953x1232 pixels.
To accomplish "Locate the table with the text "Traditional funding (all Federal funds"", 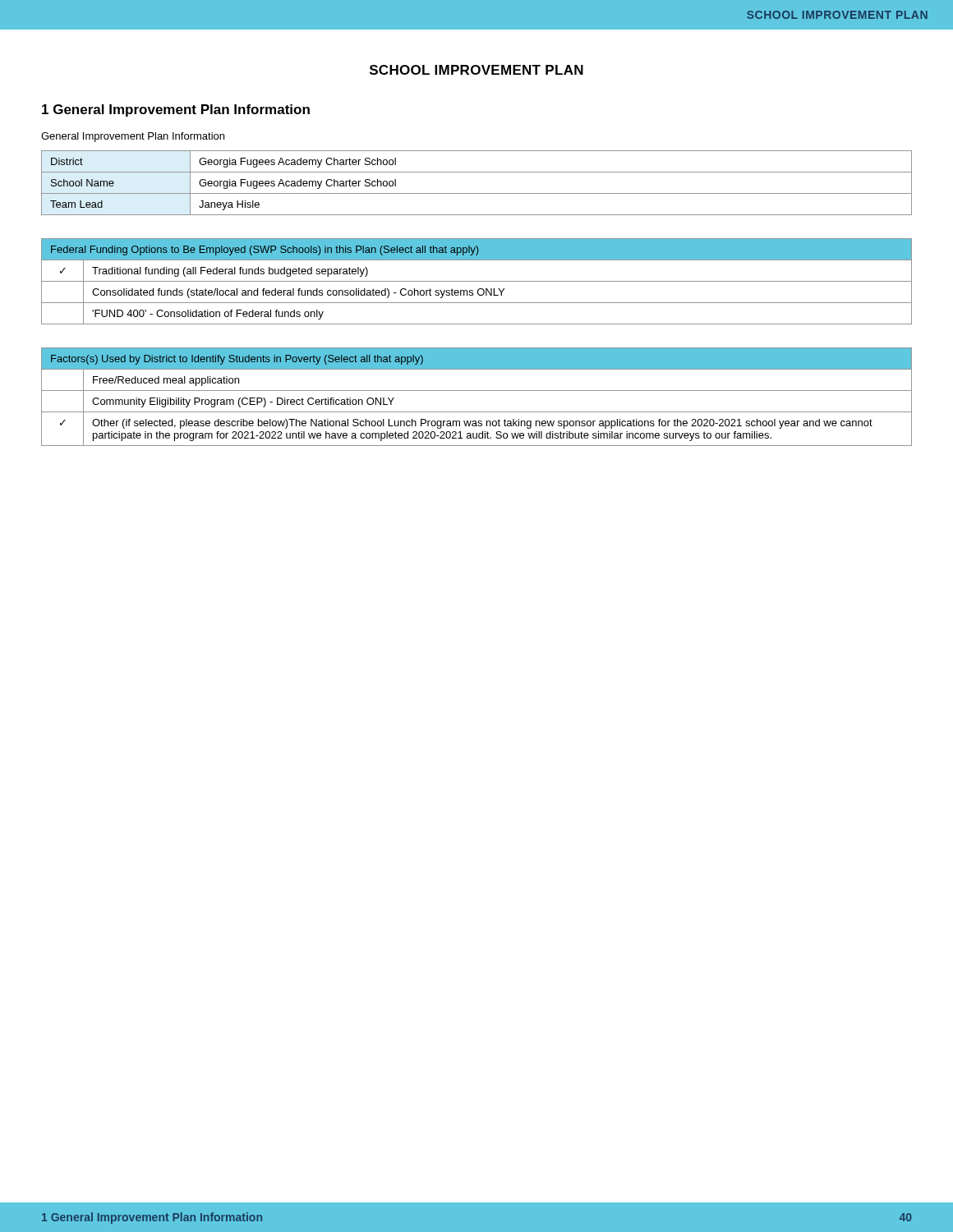I will pos(476,281).
